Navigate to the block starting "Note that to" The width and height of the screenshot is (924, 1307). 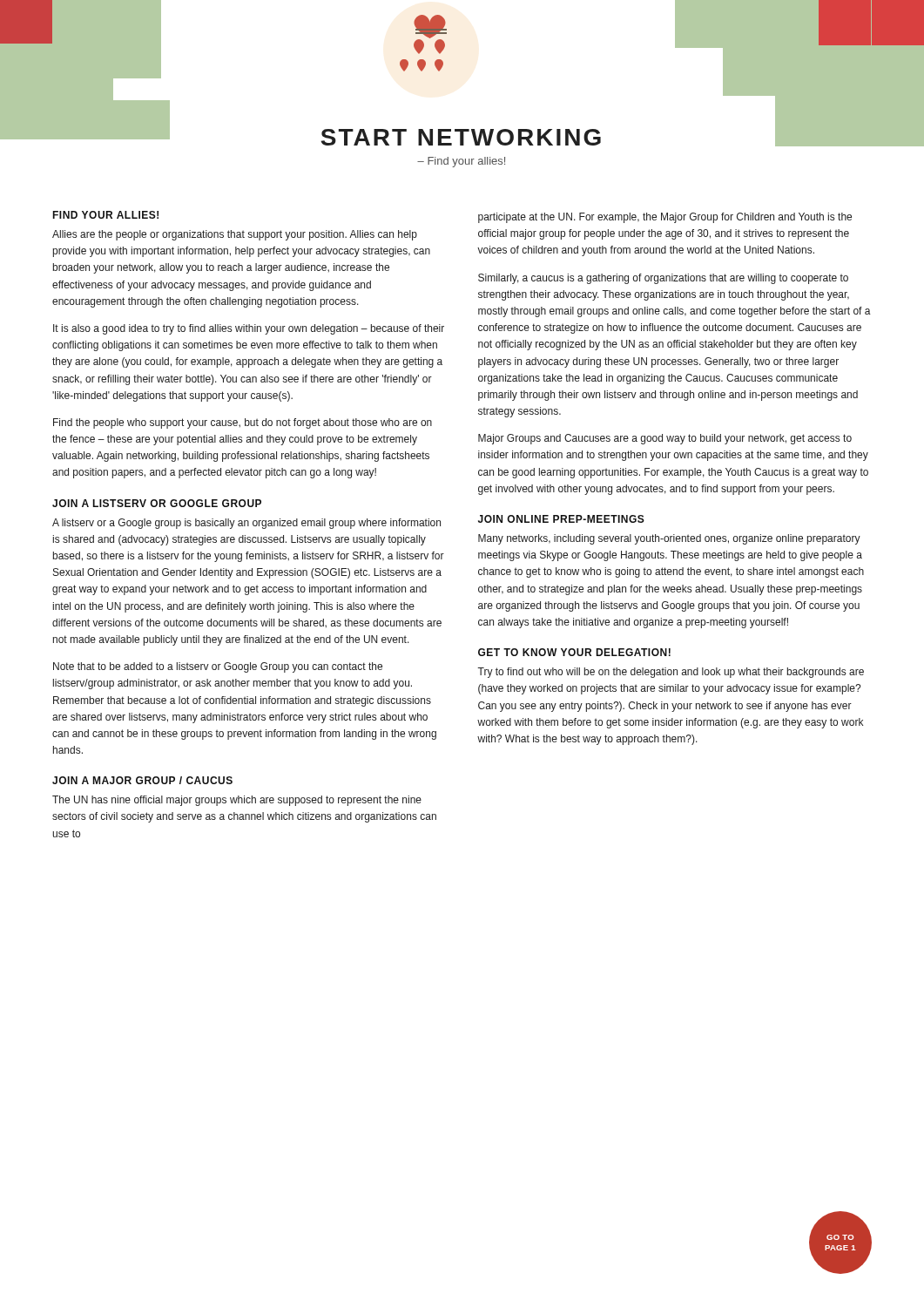click(x=245, y=708)
